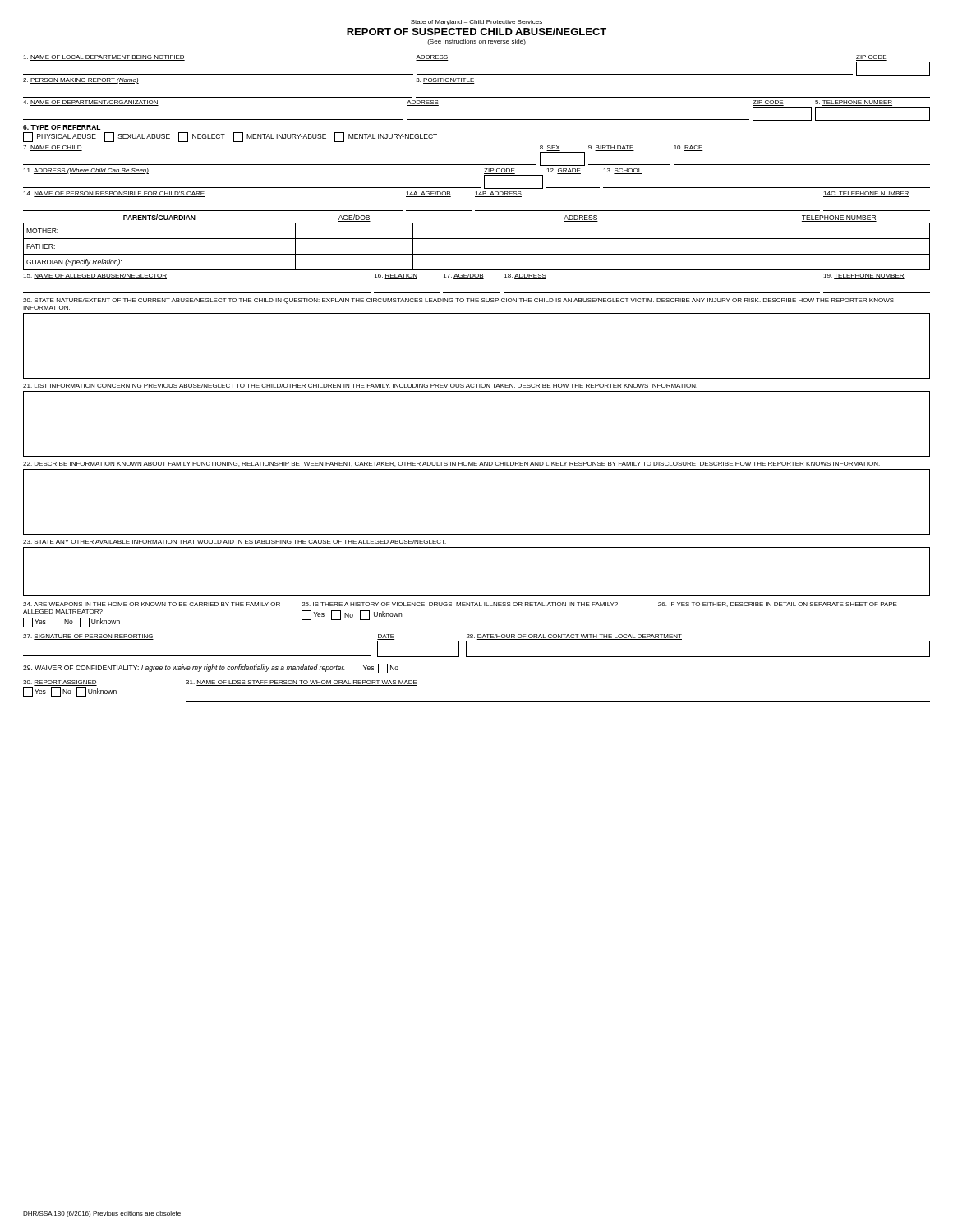This screenshot has width=953, height=1232.
Task: Point to the text block starting "NAME OF PERSON RESPONSIBLE"
Action: point(476,200)
